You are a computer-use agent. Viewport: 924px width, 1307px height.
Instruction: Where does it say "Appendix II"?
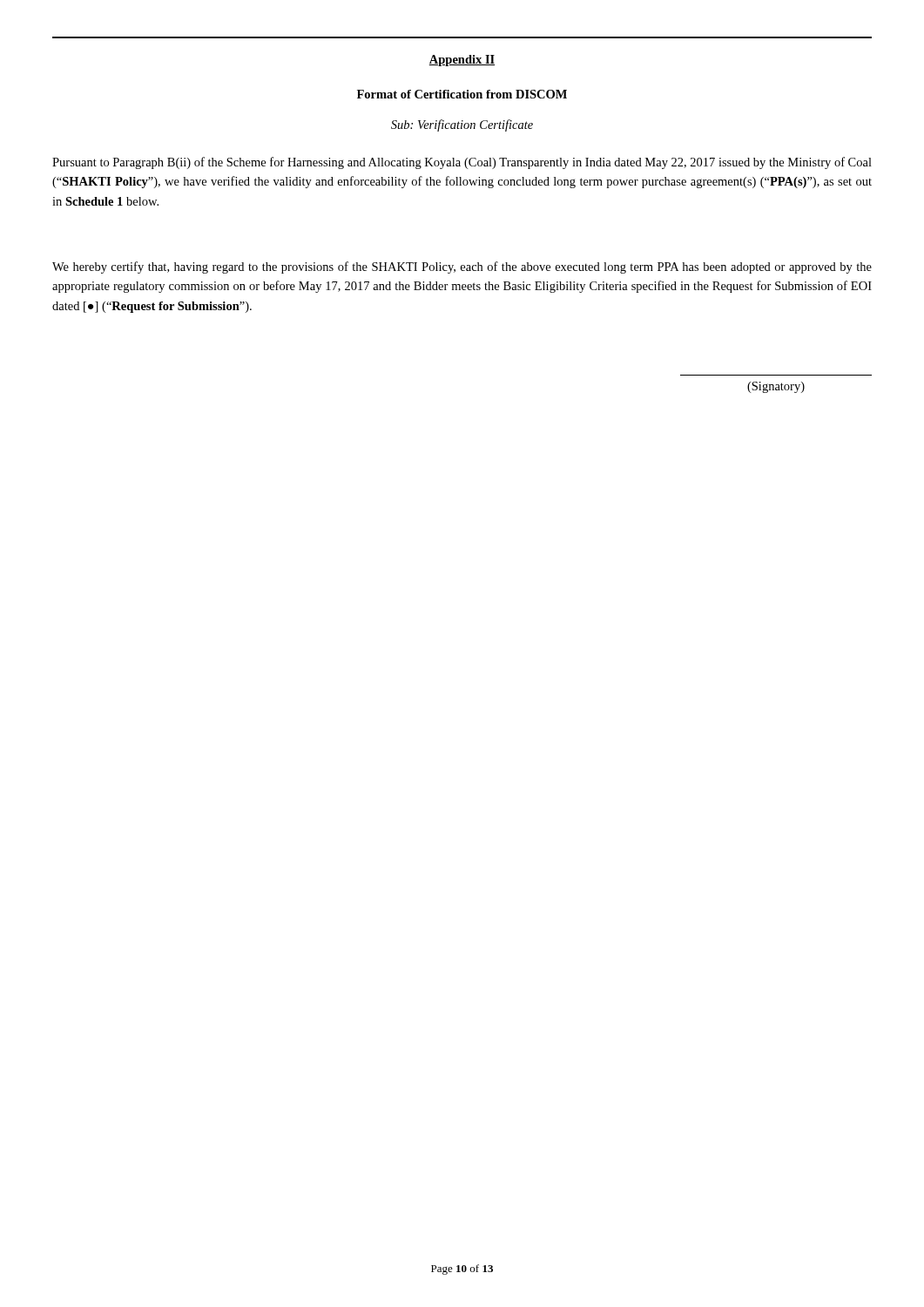[x=462, y=60]
